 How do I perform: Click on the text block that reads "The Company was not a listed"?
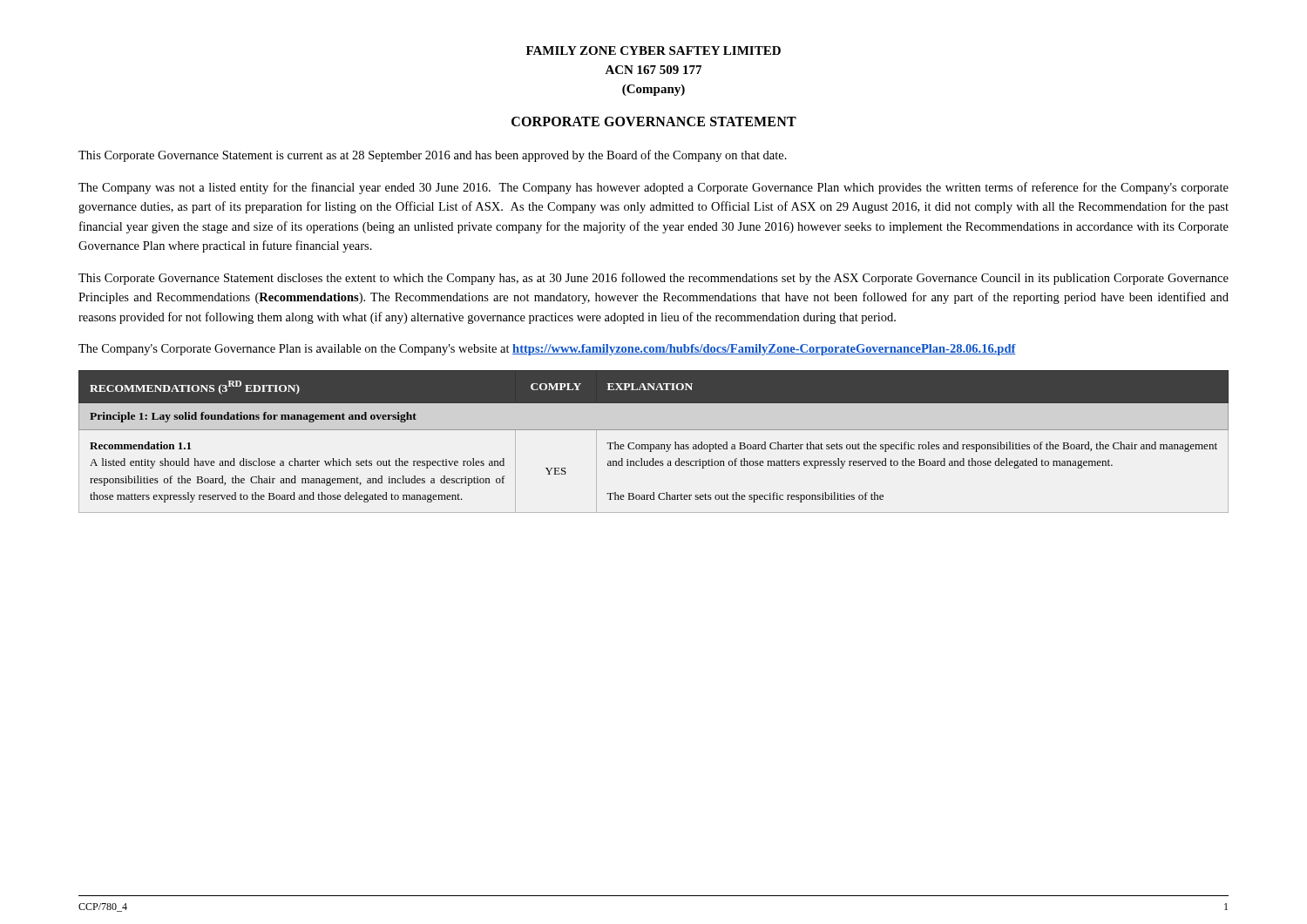click(654, 216)
